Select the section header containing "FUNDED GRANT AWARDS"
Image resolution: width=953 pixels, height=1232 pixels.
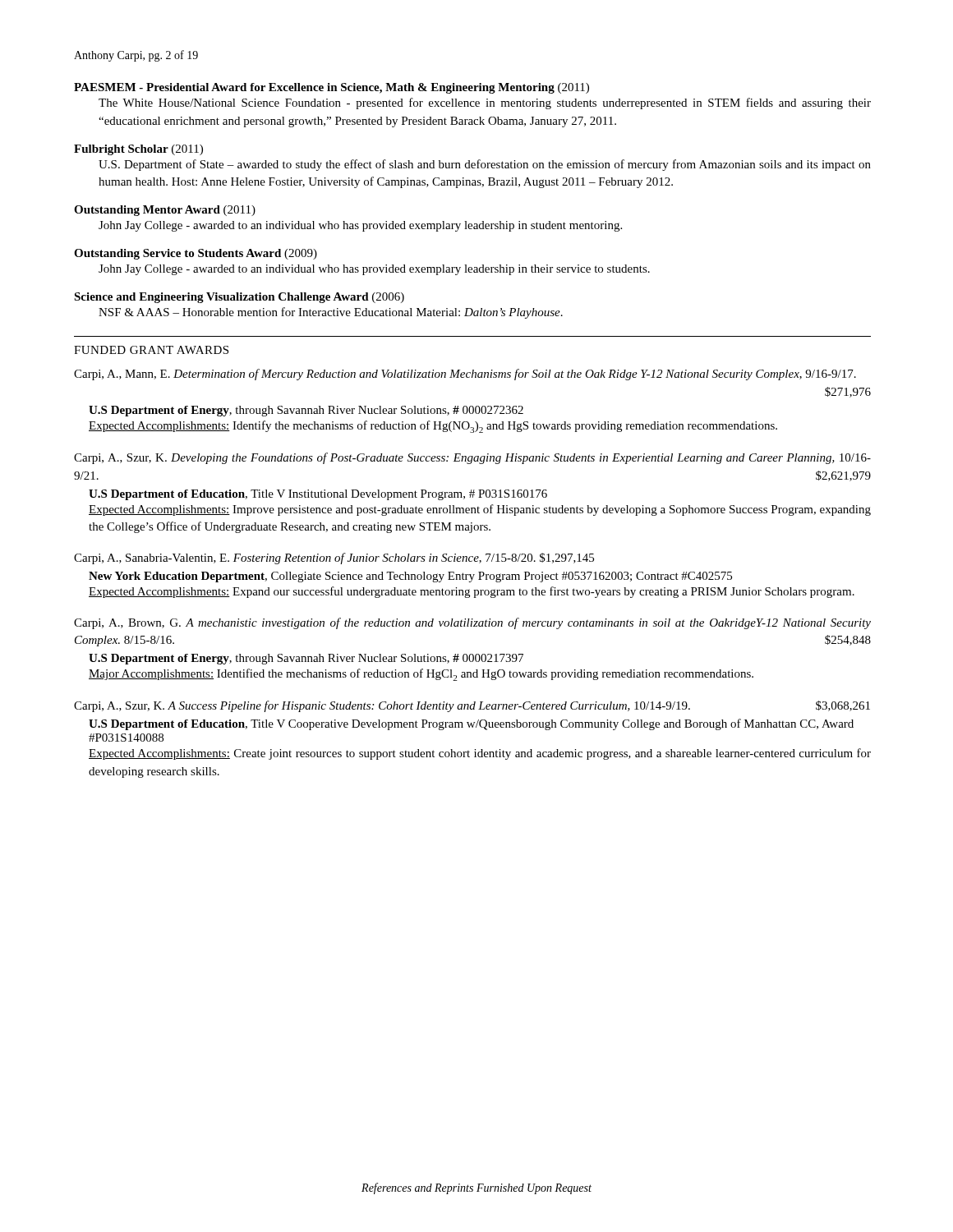(x=152, y=350)
